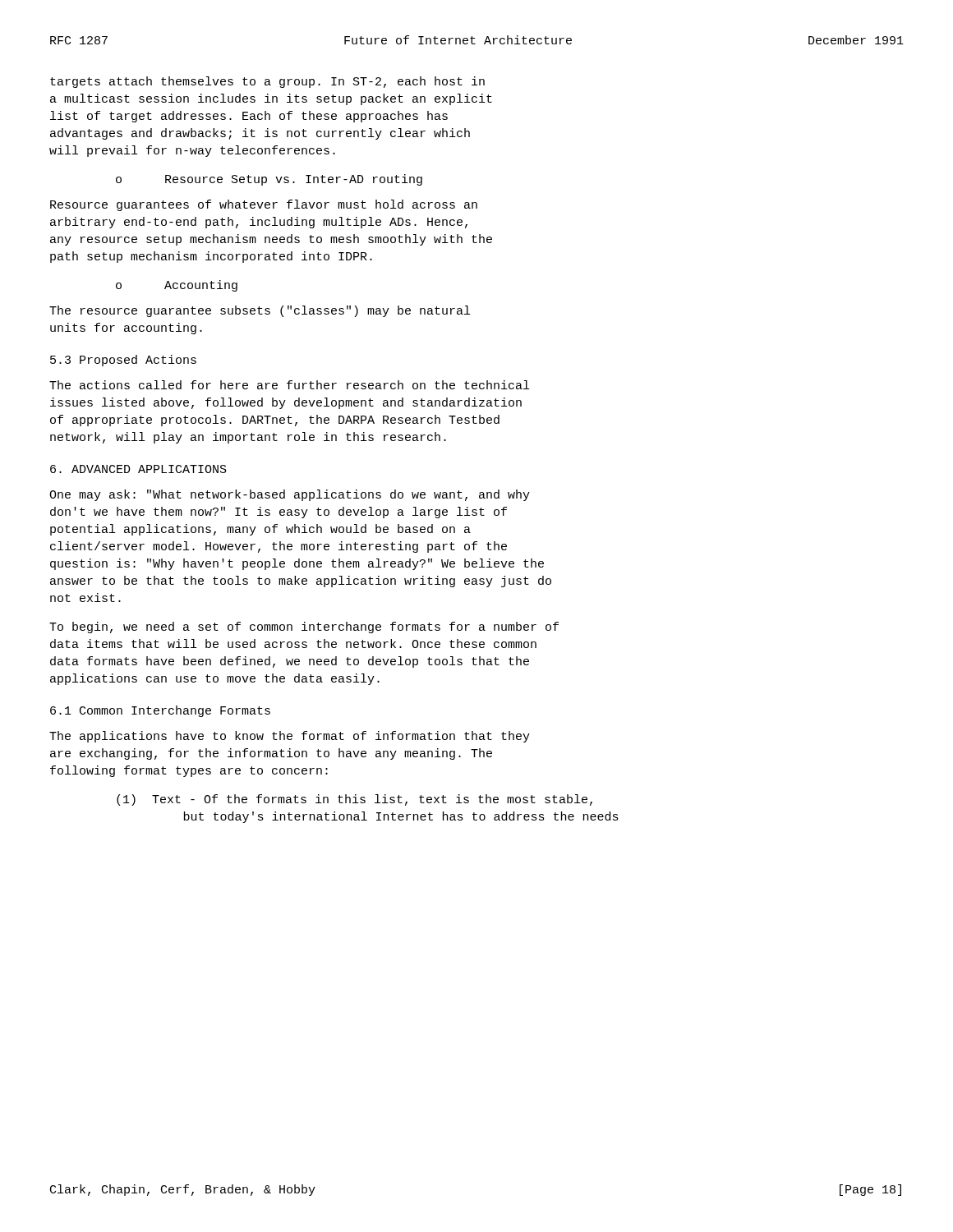The image size is (953, 1232).
Task: Point to the passage starting "The actions called for here are further"
Action: point(290,412)
